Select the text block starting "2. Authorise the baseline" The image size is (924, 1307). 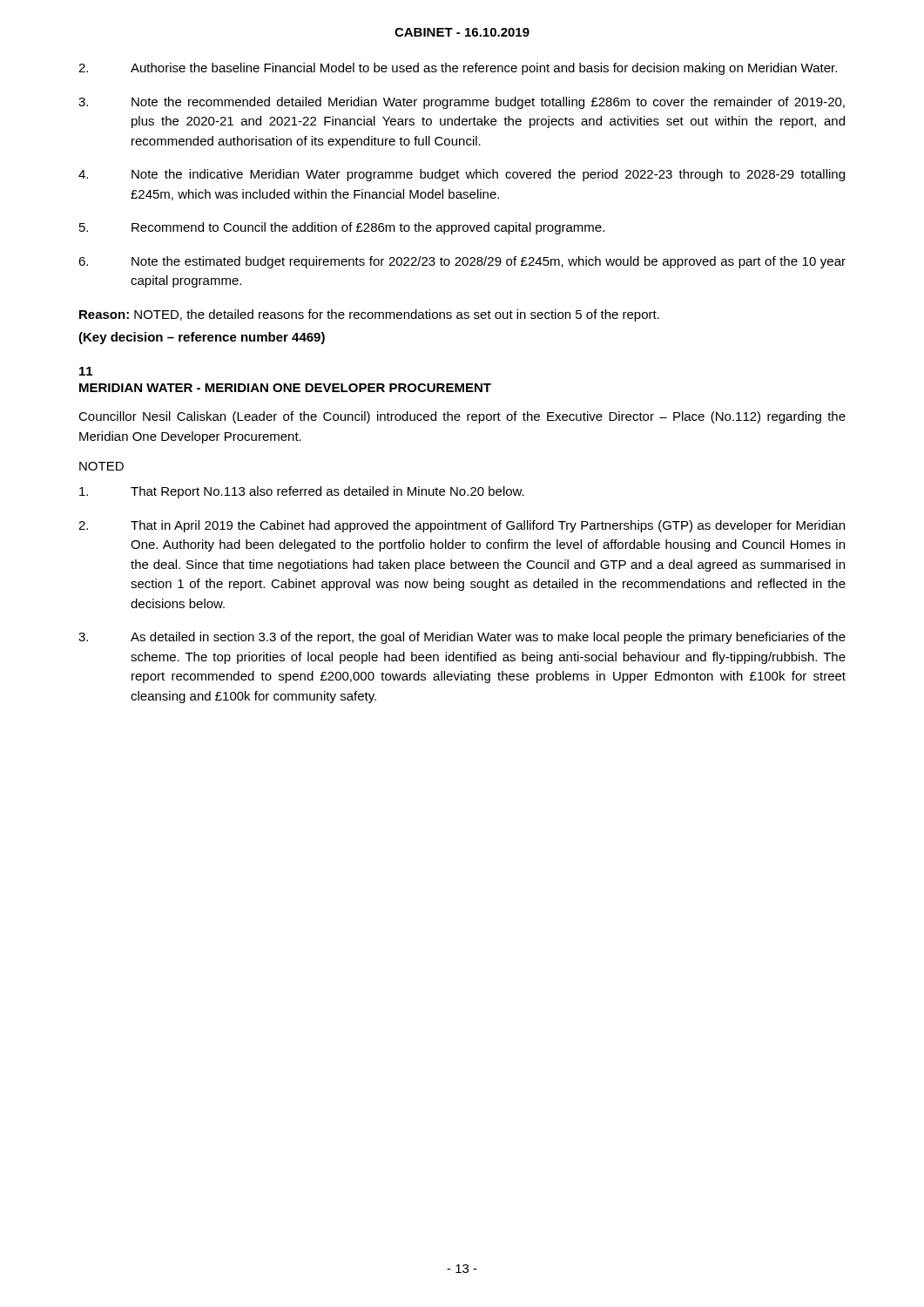(462, 68)
